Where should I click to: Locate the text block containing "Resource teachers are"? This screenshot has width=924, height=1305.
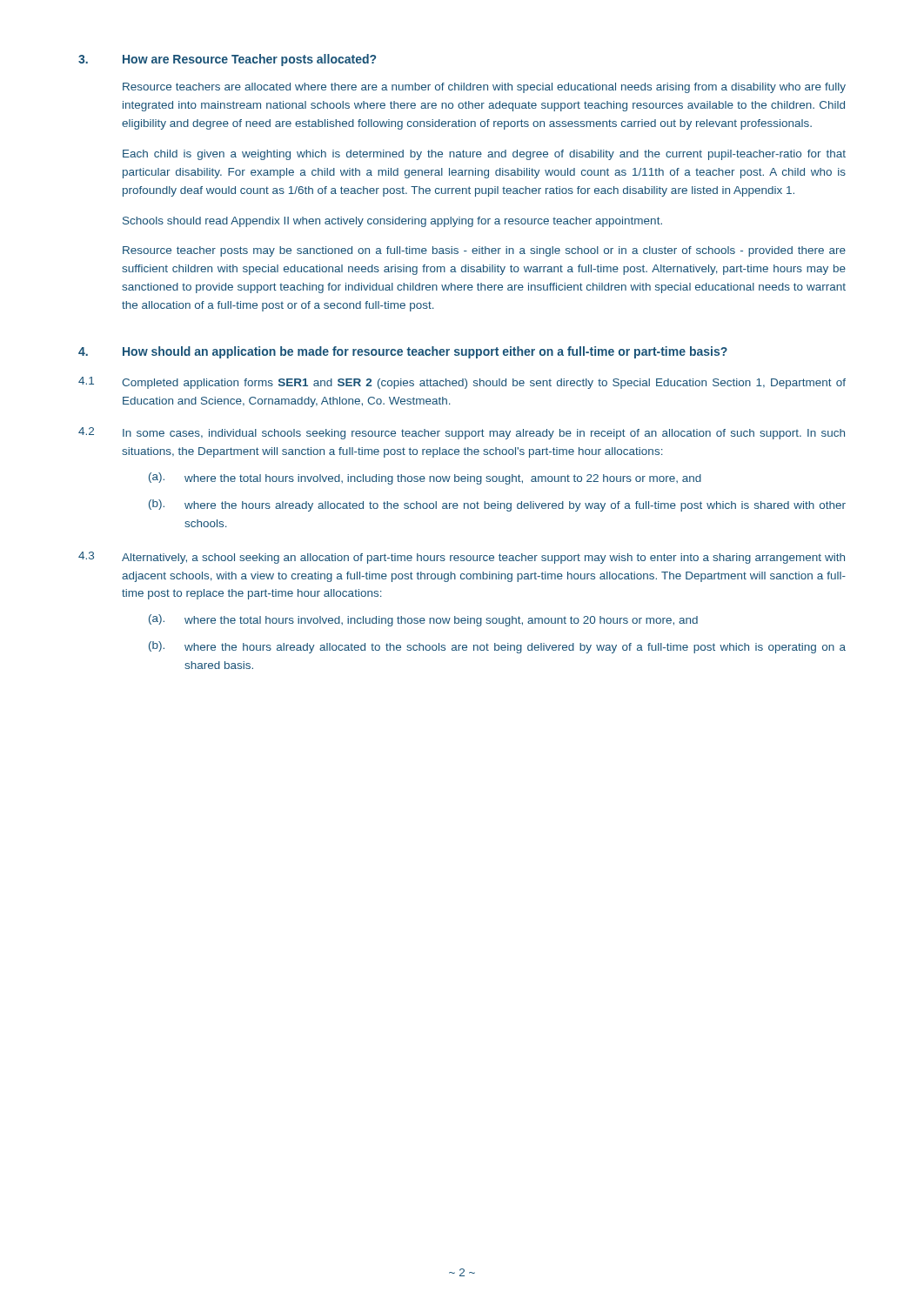[x=484, y=105]
